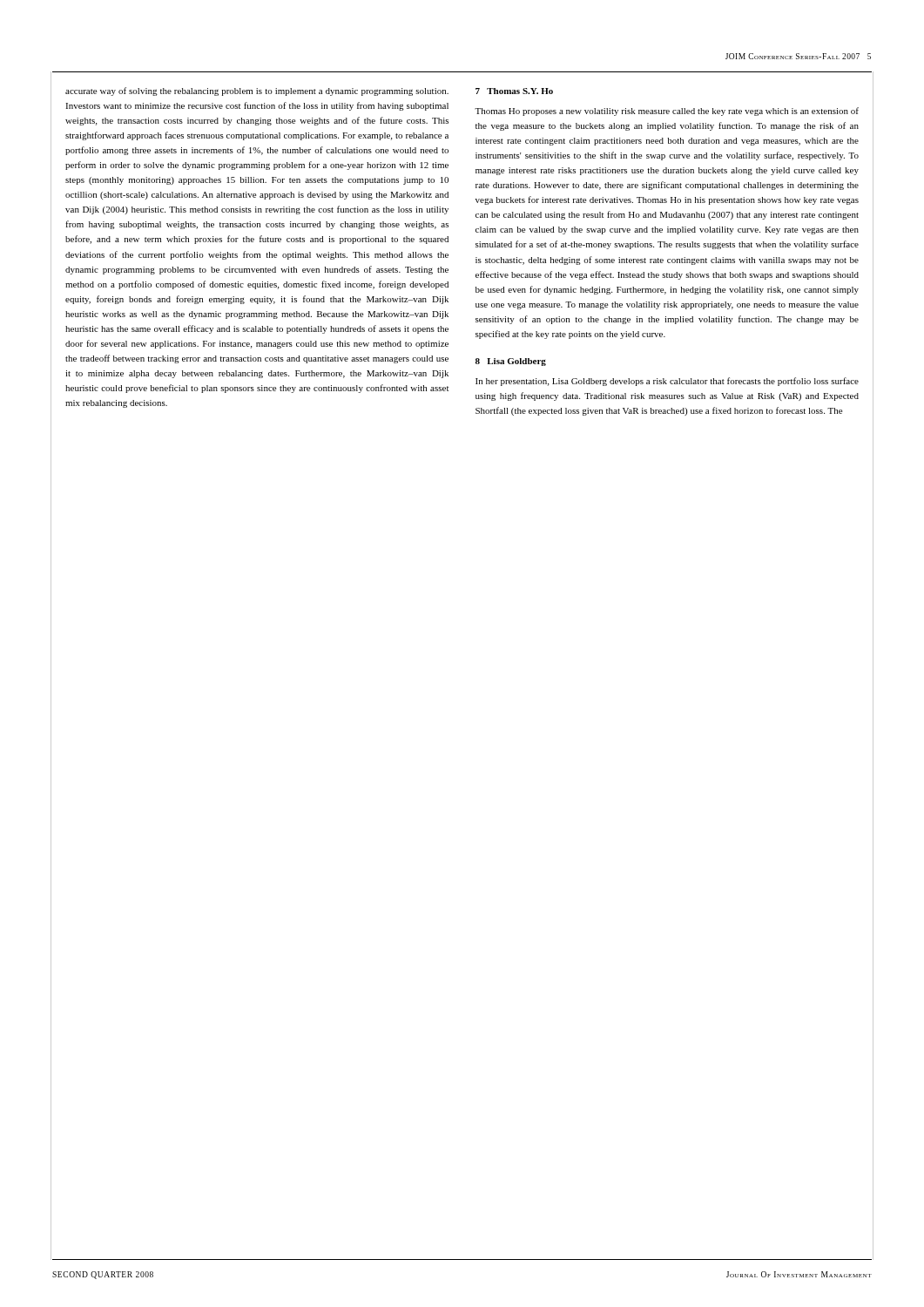Locate the text block containing "Thomas Ho proposes a"
The image size is (924, 1307).
(667, 222)
